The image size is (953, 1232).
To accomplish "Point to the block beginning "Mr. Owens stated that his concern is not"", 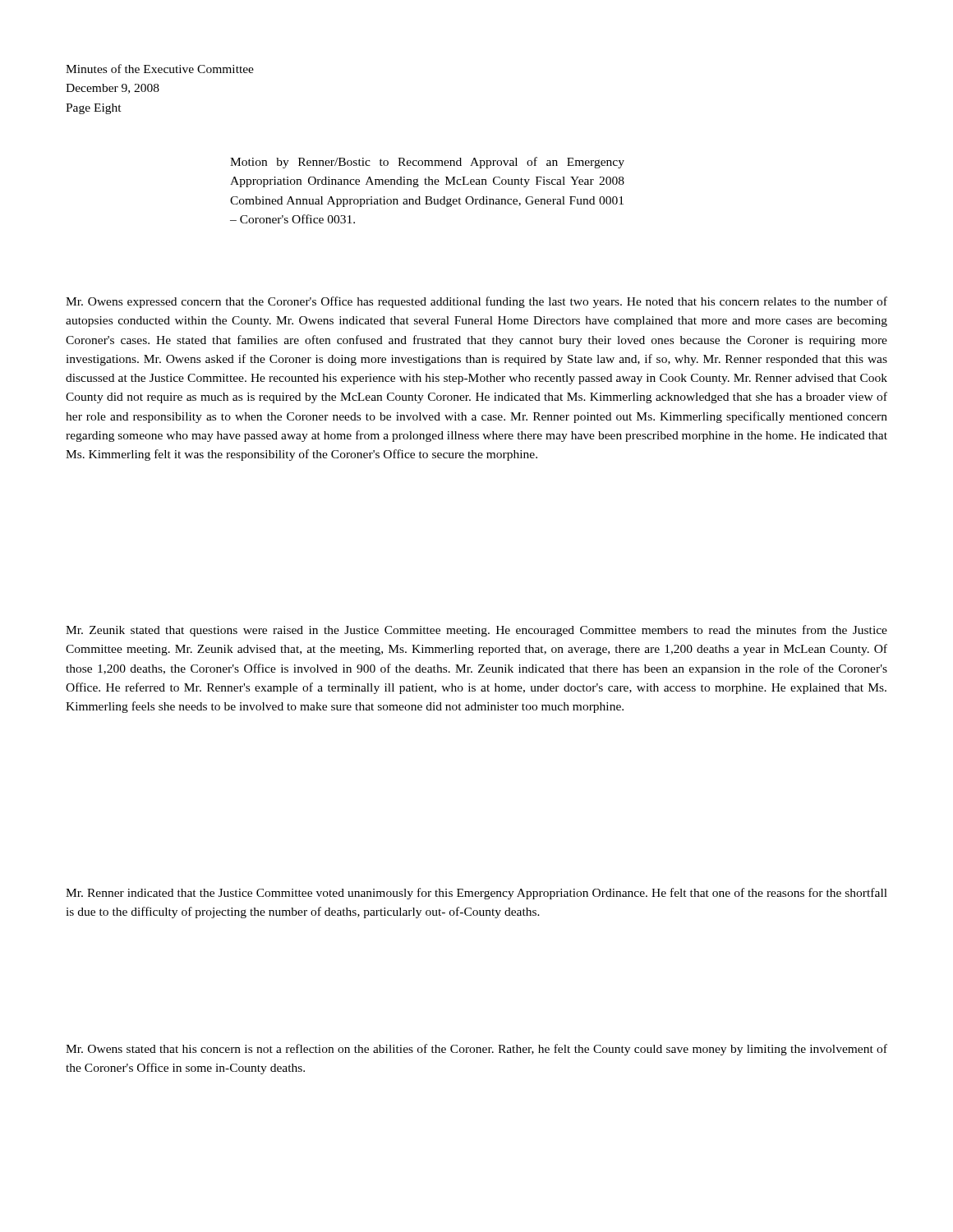I will pyautogui.click(x=476, y=1058).
